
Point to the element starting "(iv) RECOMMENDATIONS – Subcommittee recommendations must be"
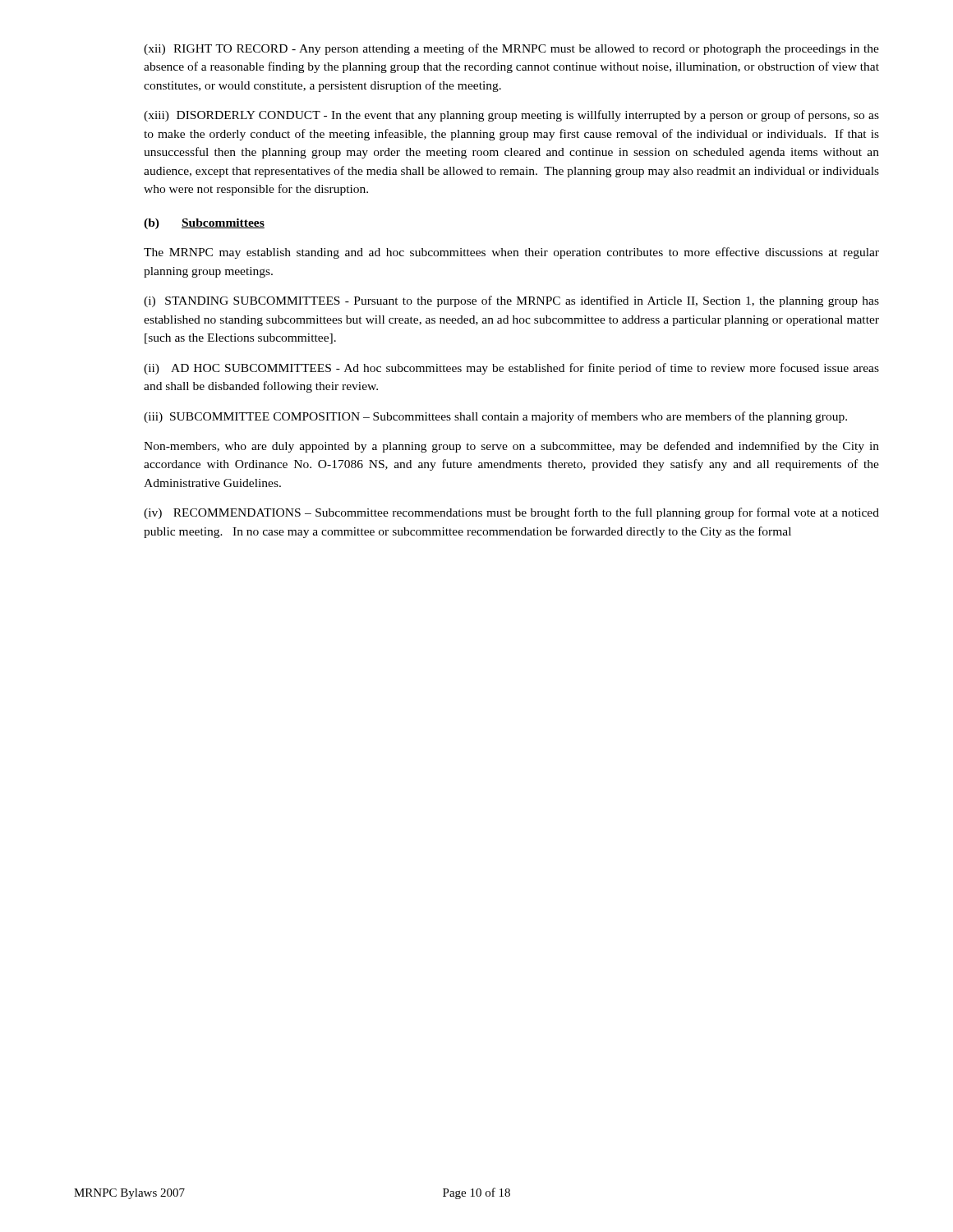click(x=511, y=522)
